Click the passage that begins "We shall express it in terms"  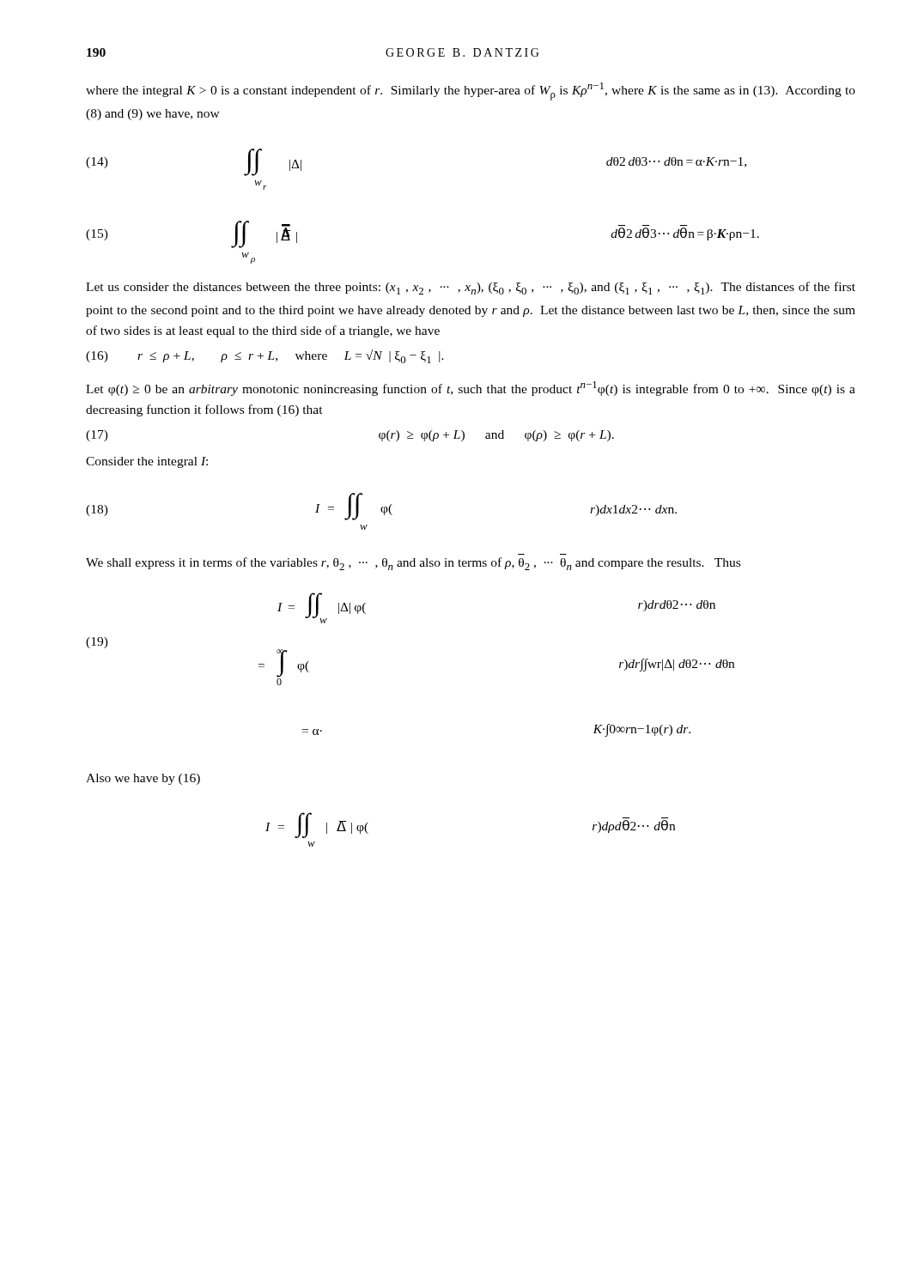413,564
